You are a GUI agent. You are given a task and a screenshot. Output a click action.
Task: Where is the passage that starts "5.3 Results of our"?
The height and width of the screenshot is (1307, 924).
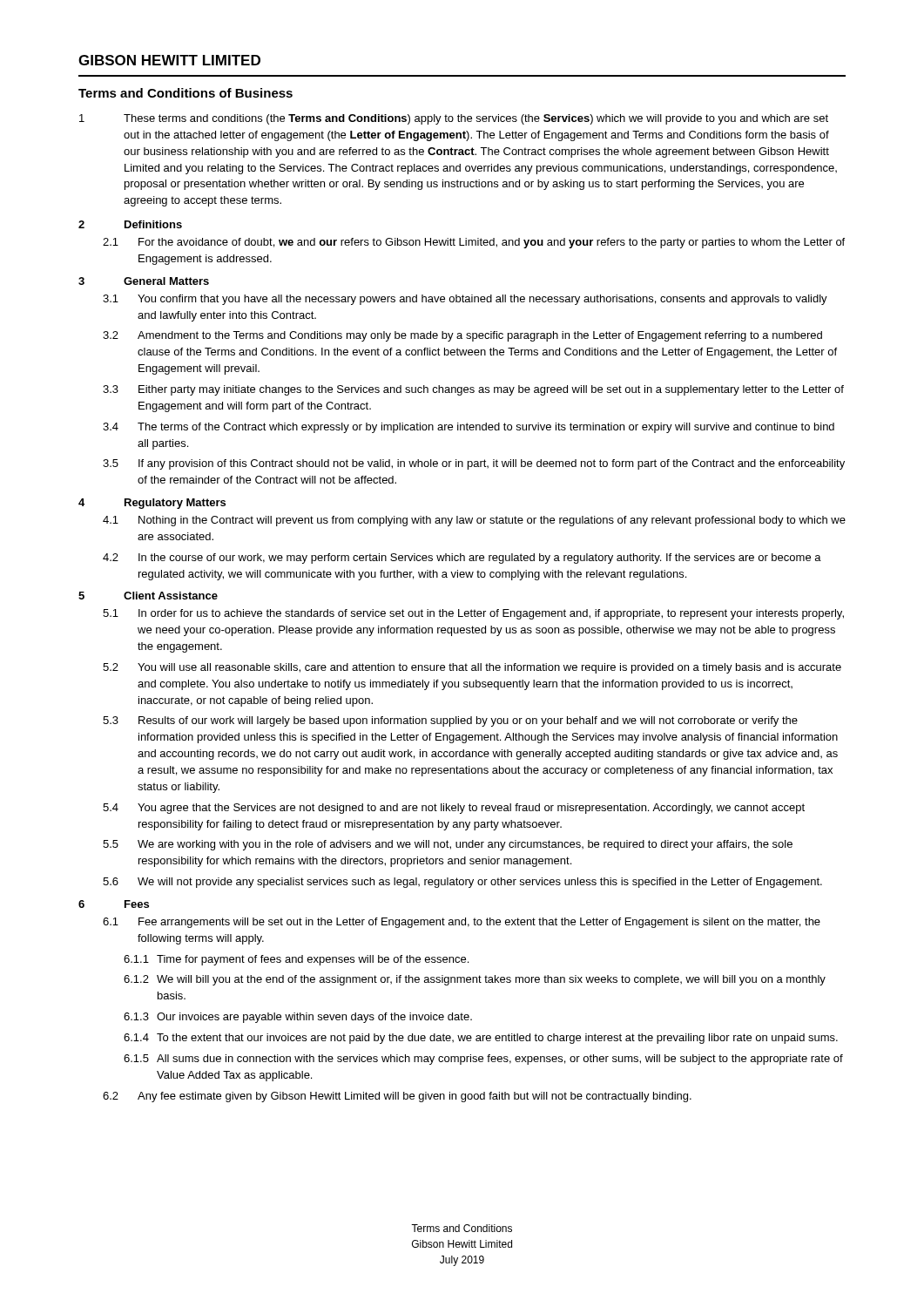coord(462,754)
